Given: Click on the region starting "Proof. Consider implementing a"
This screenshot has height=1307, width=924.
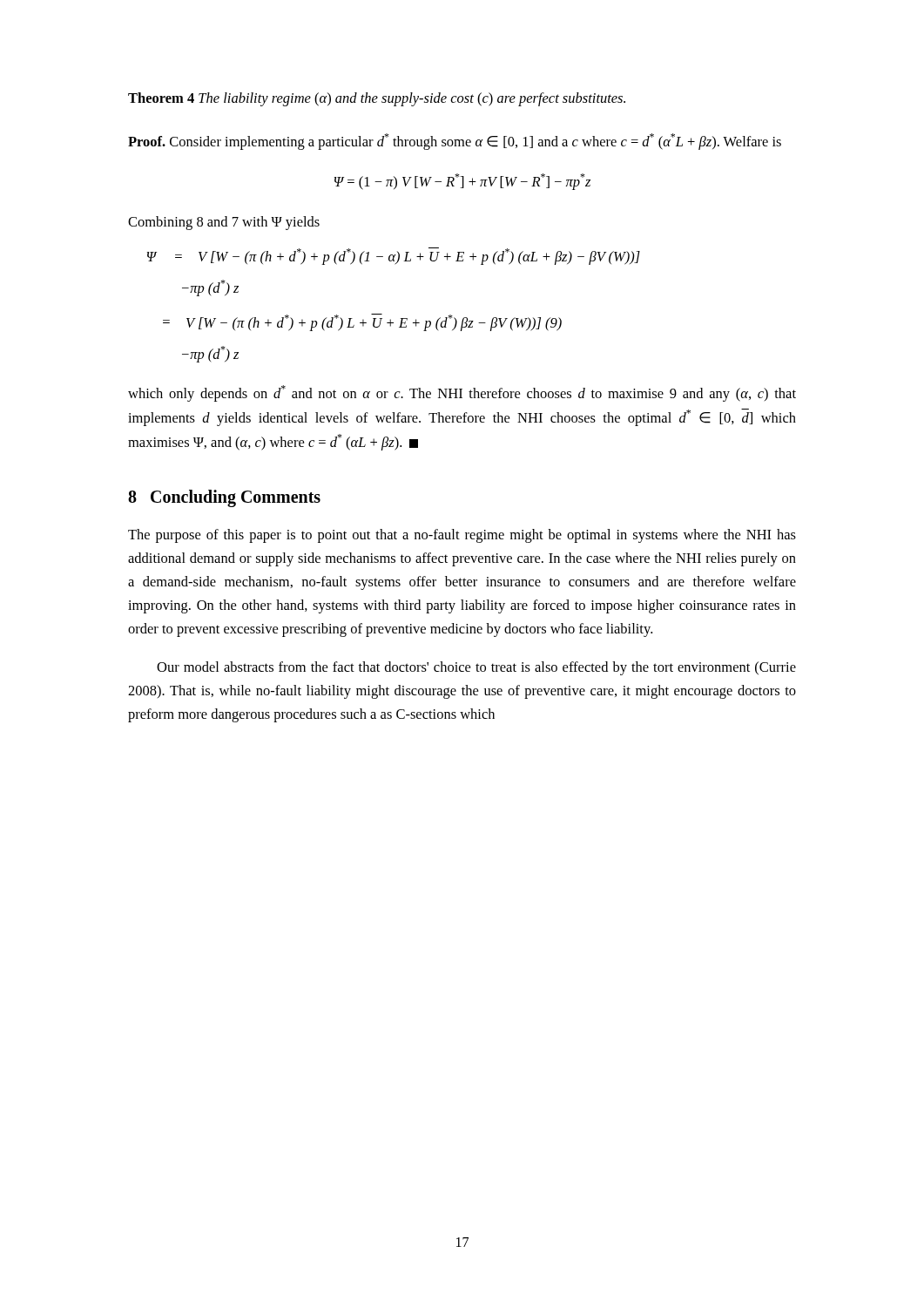Looking at the screenshot, I should 455,140.
